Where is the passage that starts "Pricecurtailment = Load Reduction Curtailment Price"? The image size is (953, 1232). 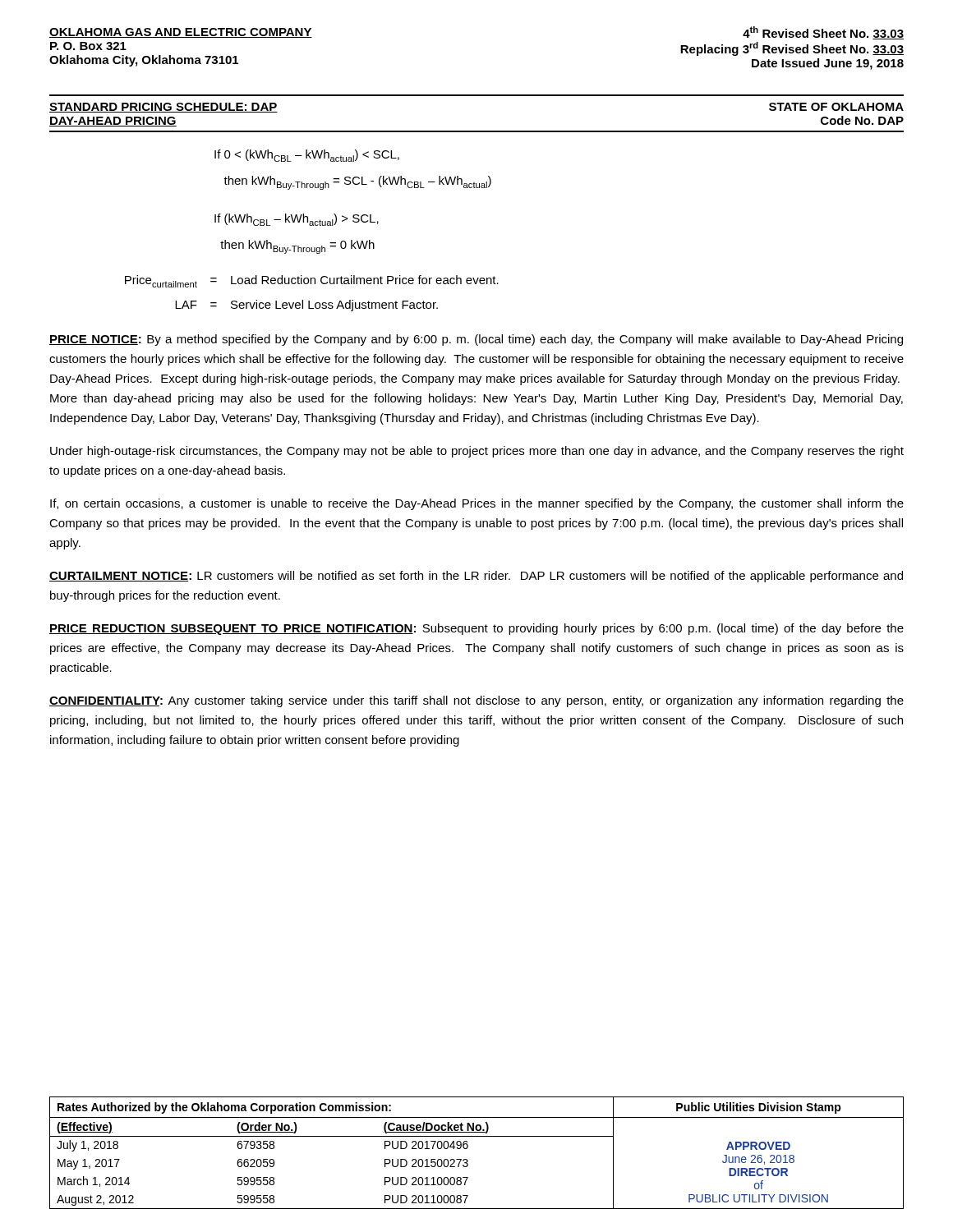476,292
